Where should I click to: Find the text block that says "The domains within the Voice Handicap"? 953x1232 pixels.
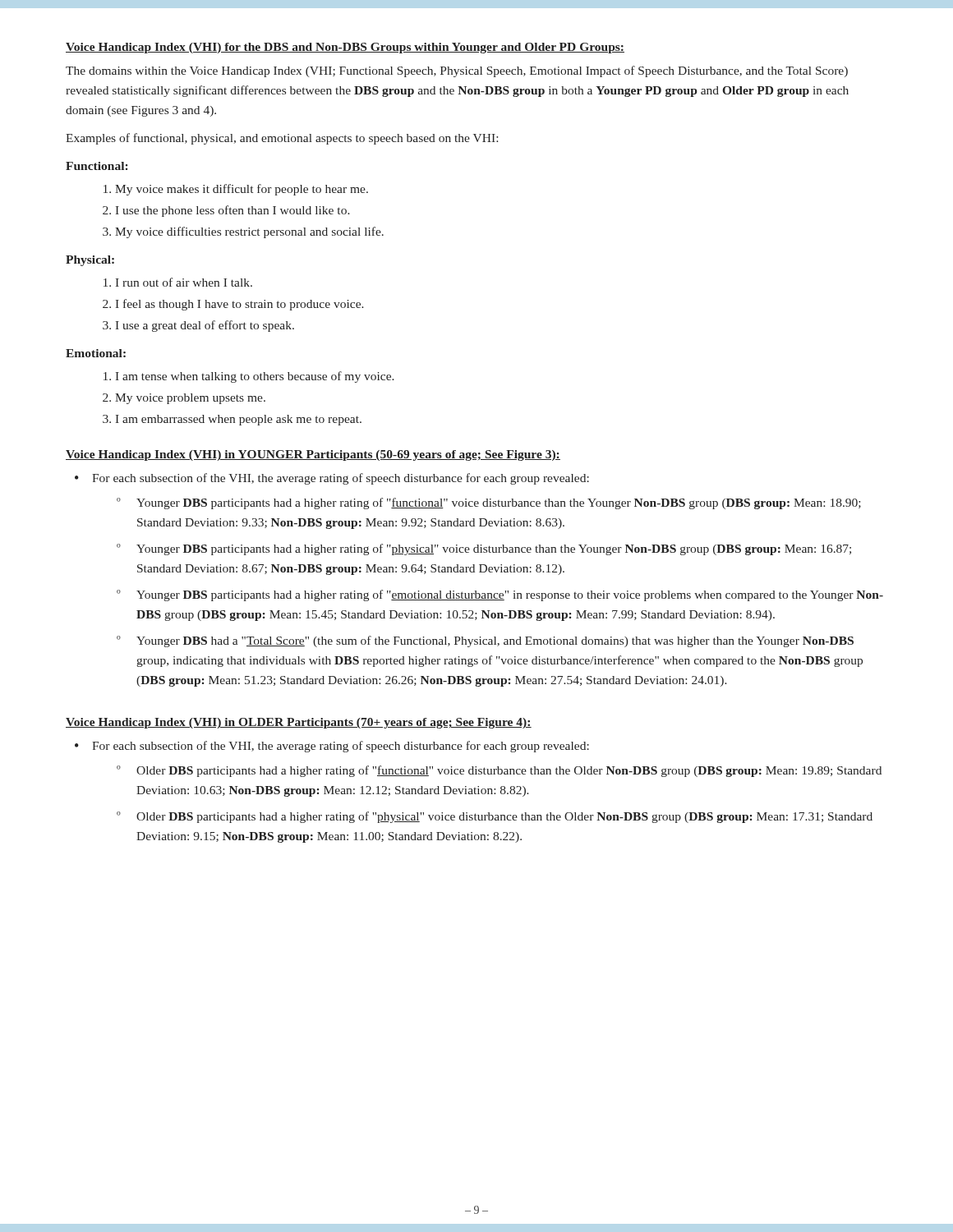pos(476,90)
